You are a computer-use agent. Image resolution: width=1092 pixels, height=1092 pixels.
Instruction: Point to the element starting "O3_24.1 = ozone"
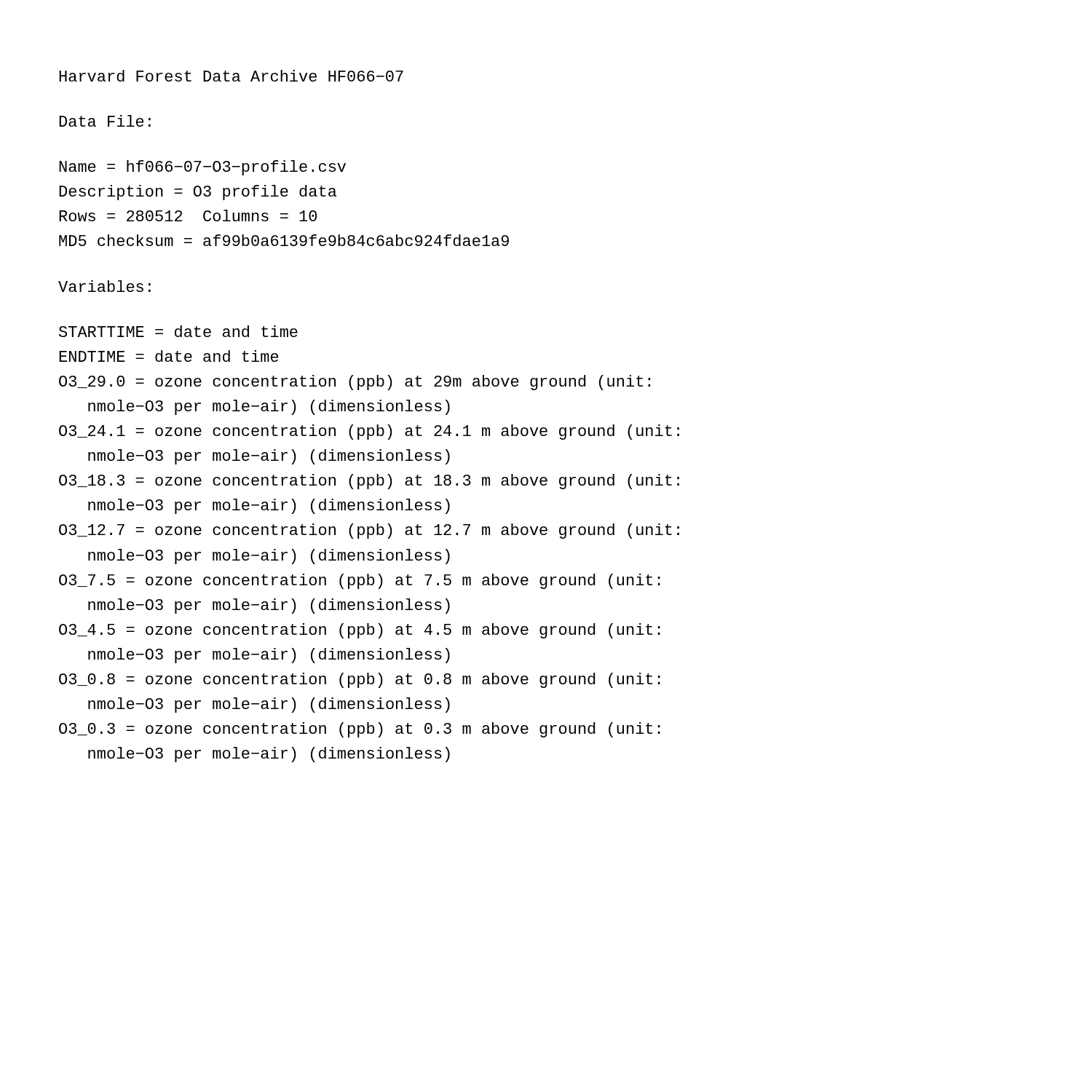tap(371, 445)
